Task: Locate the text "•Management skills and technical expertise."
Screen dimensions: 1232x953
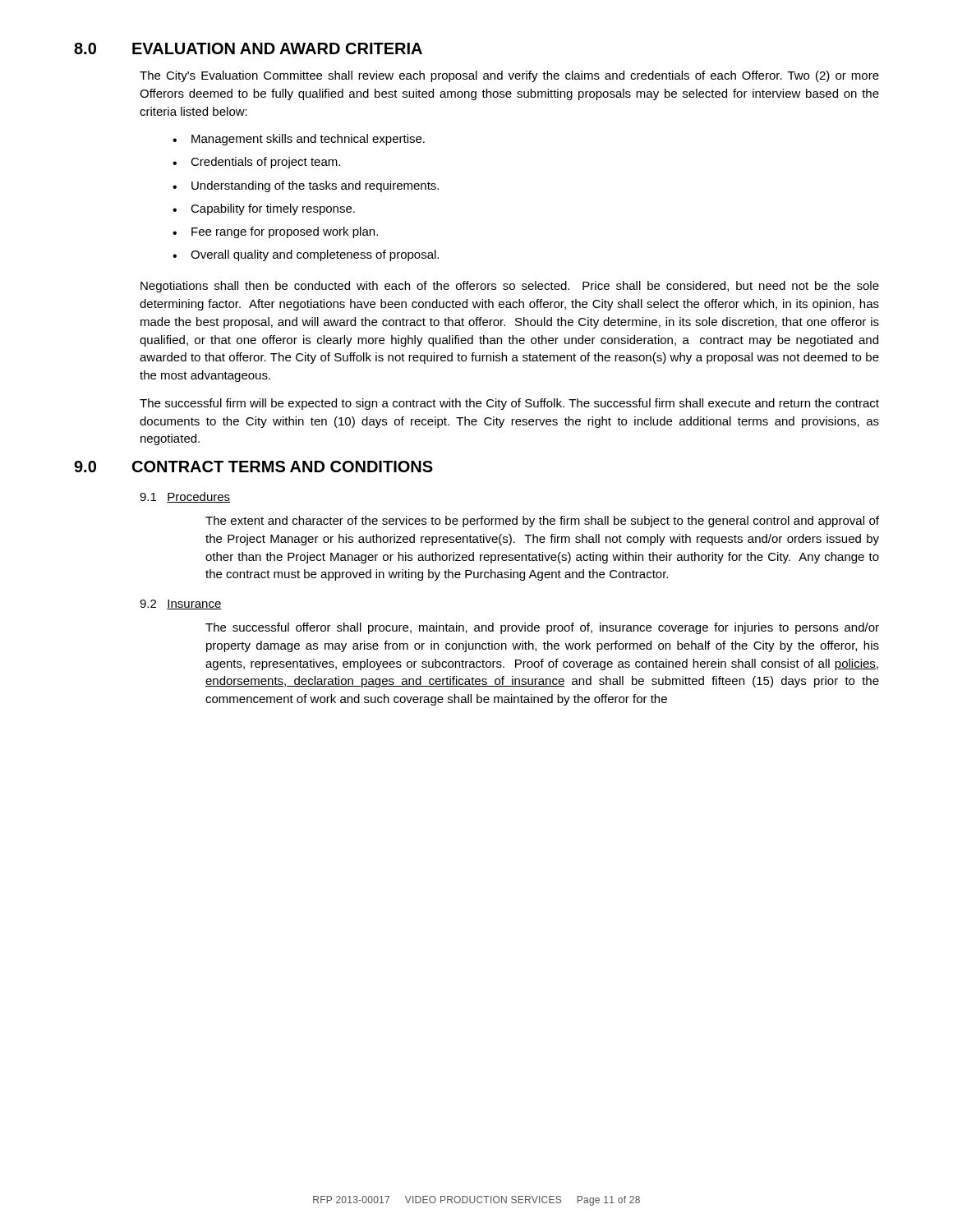Action: point(299,140)
